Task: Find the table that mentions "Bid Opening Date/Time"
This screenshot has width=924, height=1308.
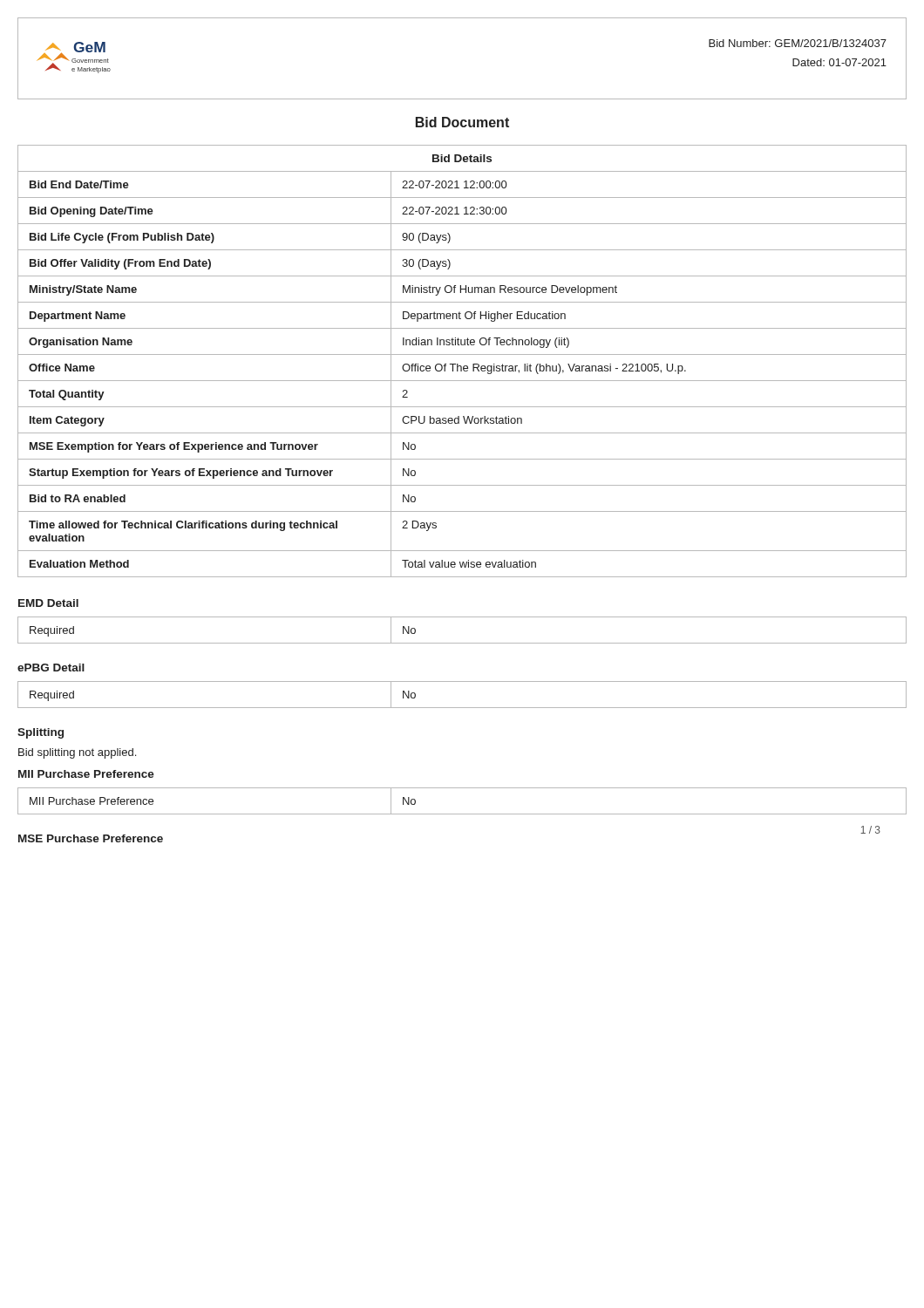Action: pyautogui.click(x=462, y=361)
